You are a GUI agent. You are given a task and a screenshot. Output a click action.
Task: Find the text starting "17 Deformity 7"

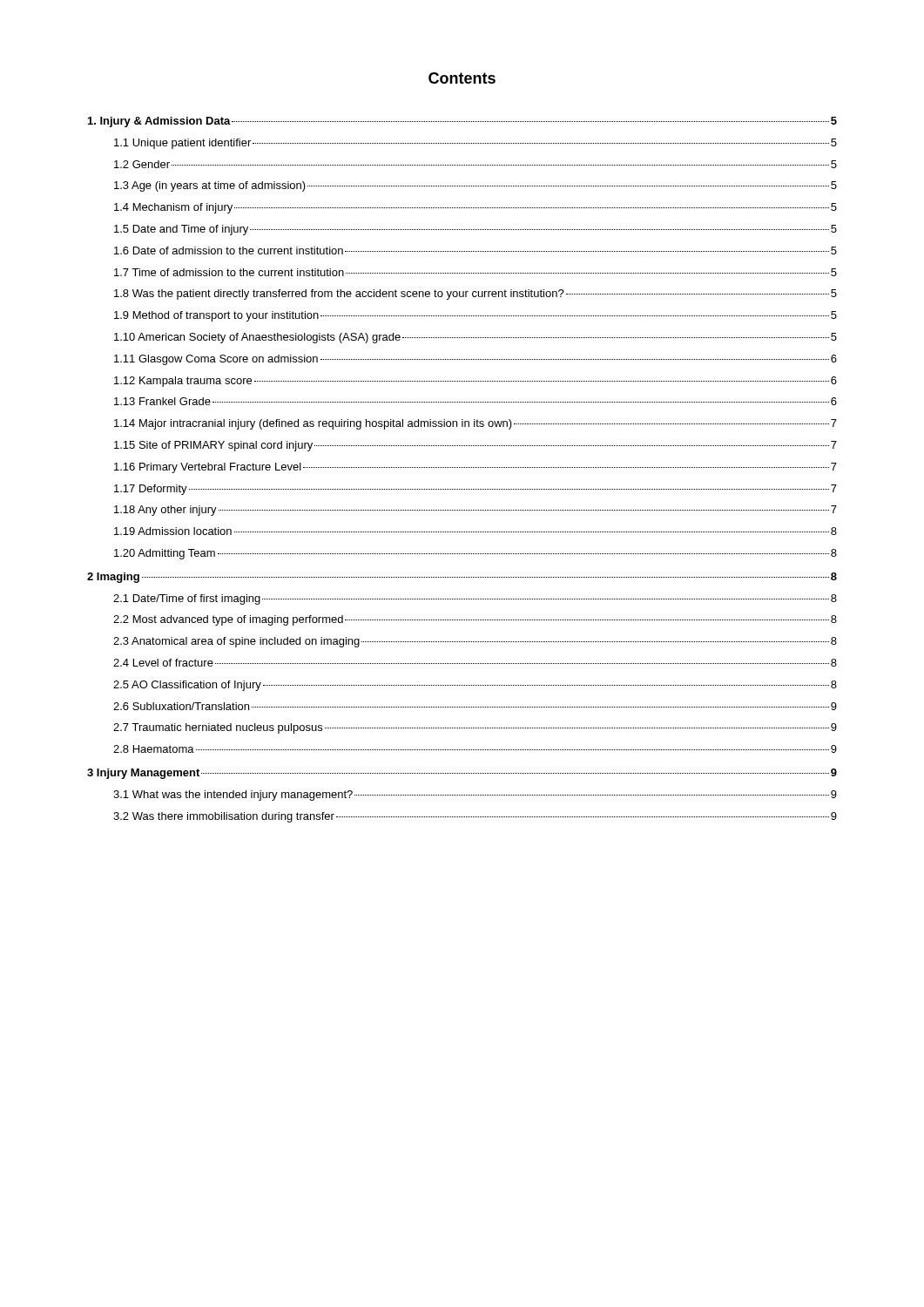click(475, 489)
